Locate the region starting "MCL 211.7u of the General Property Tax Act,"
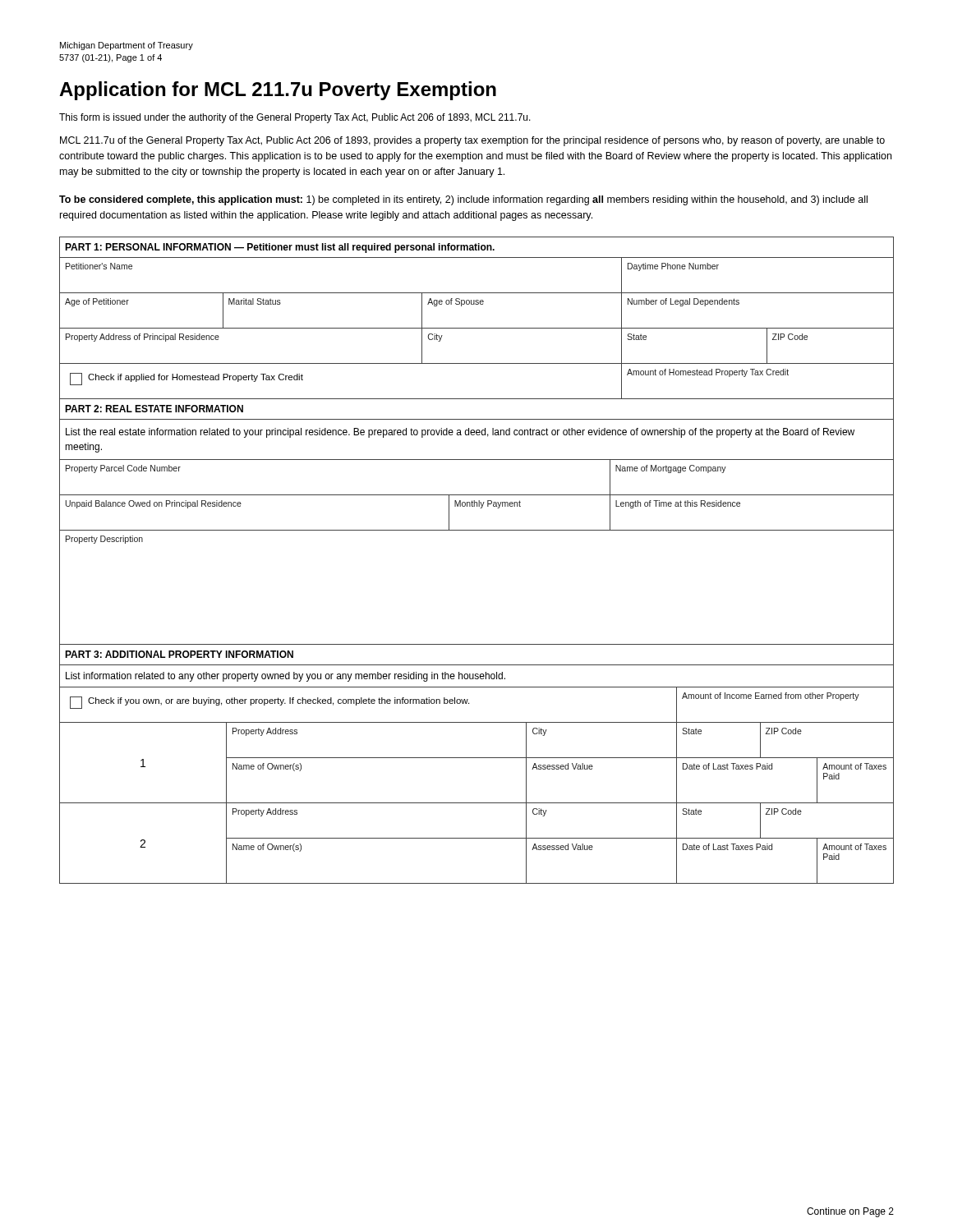The image size is (953, 1232). [x=476, y=156]
